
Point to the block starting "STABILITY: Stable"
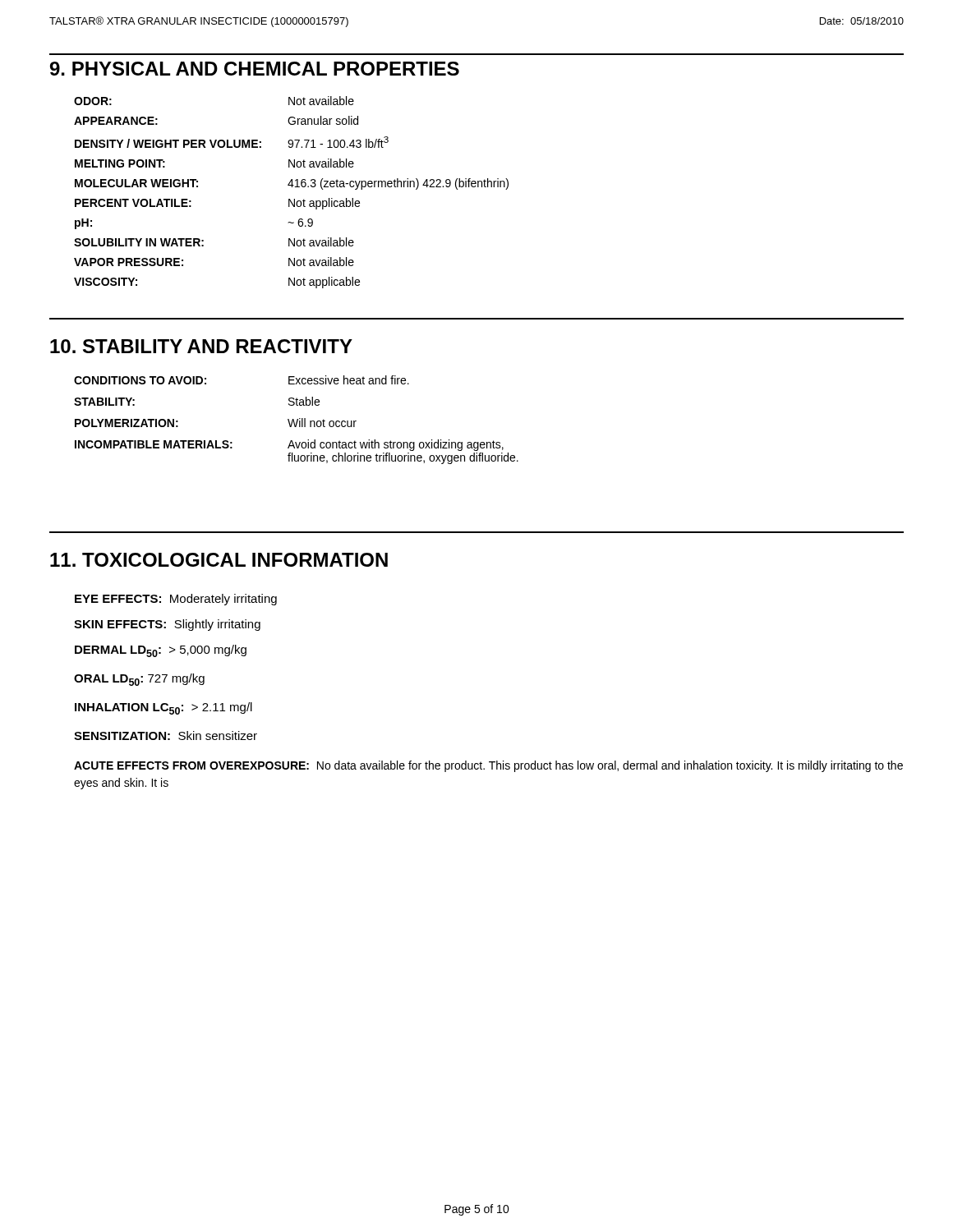coord(106,401)
